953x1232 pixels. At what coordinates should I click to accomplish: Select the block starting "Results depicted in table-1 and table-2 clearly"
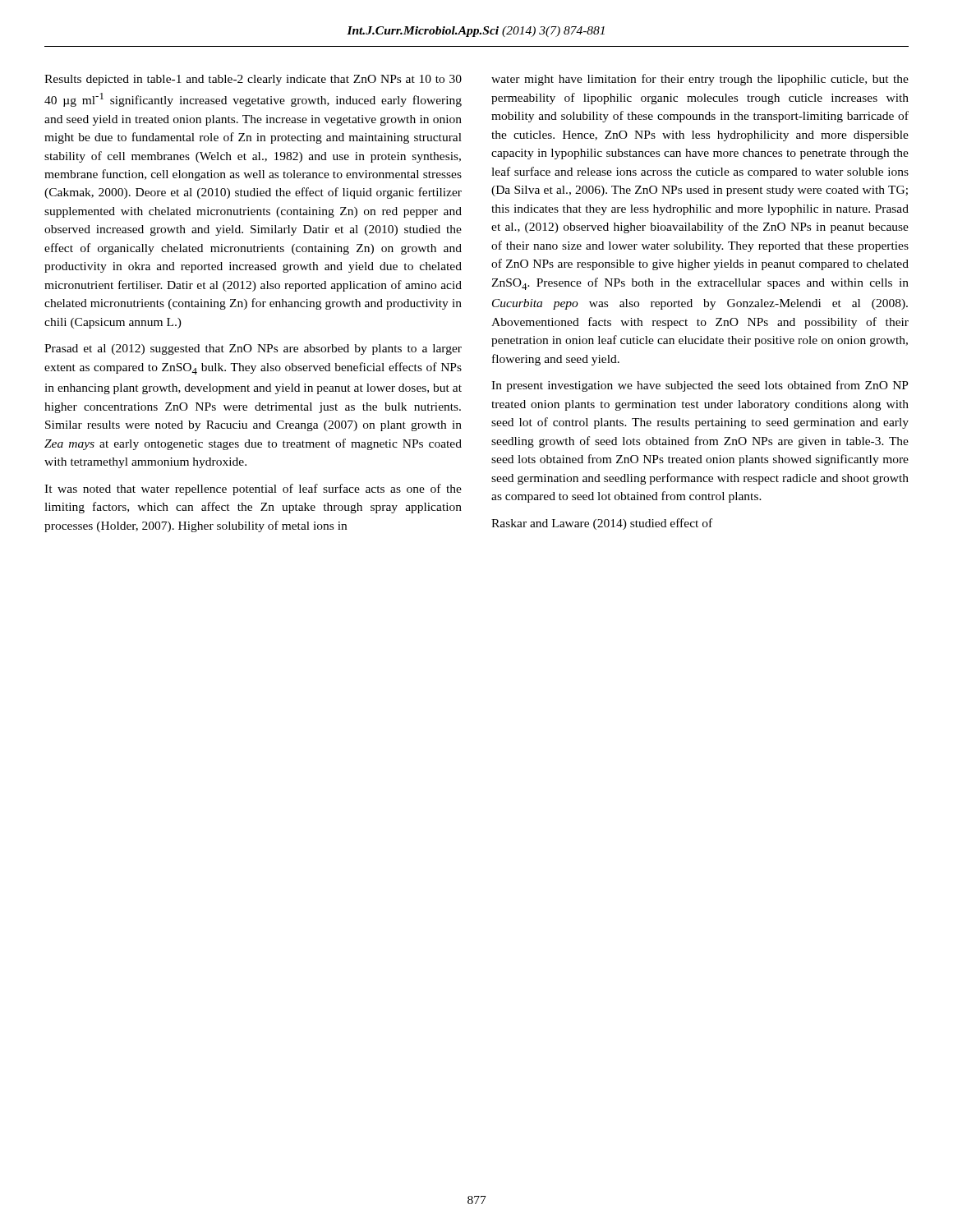tap(253, 201)
